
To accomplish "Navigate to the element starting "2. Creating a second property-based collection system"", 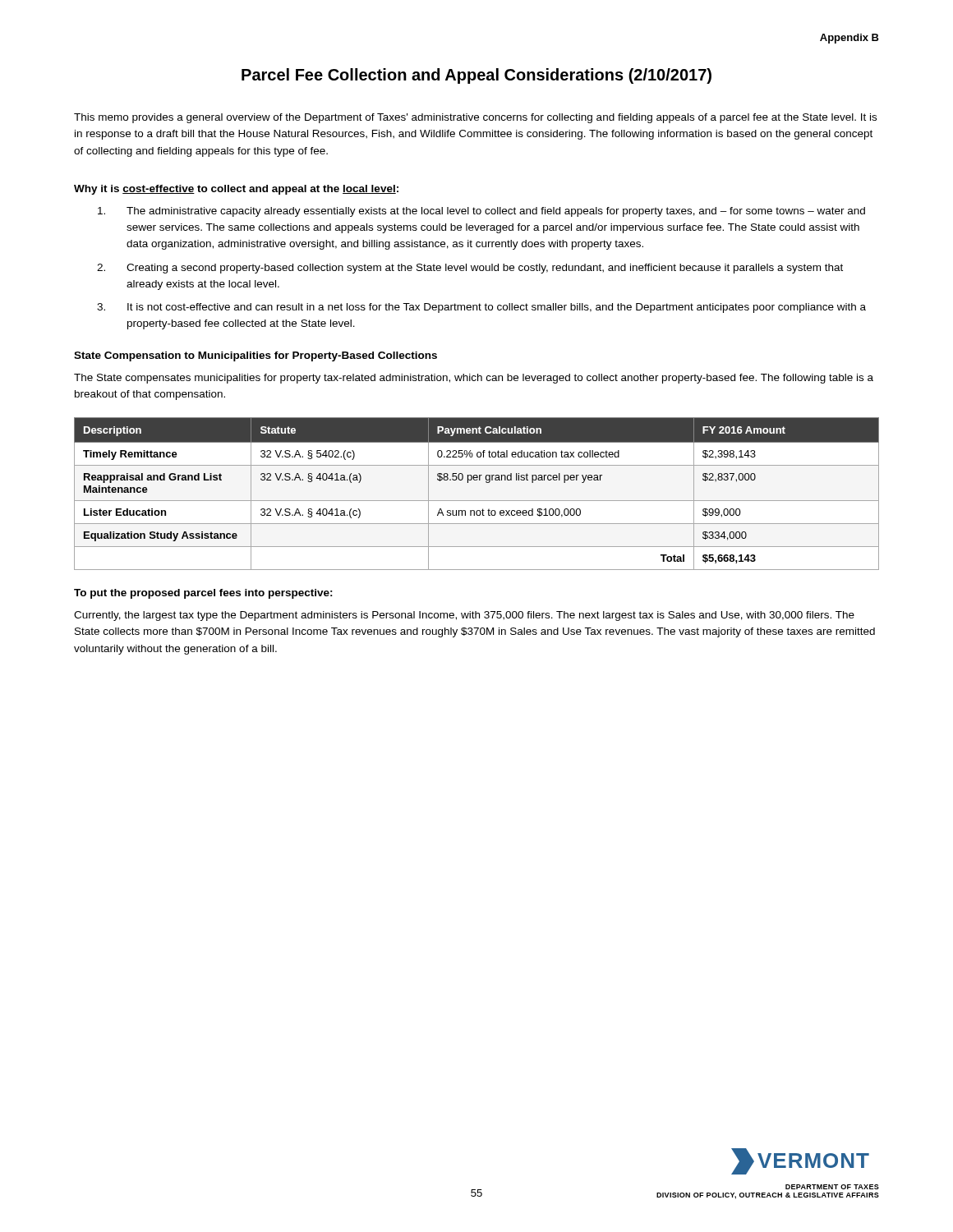I will pos(476,276).
